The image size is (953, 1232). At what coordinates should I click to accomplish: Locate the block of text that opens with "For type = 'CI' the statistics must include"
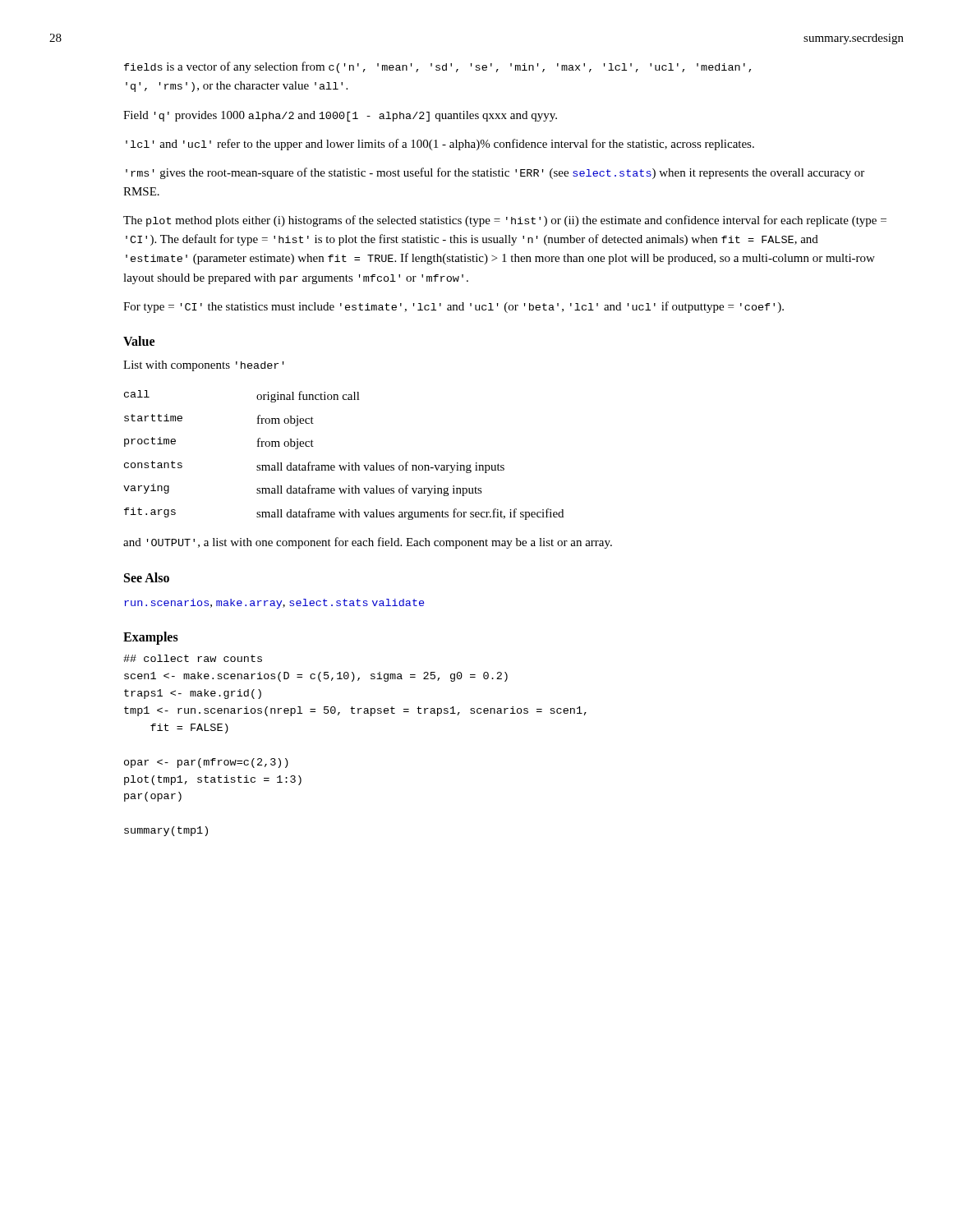tap(454, 307)
